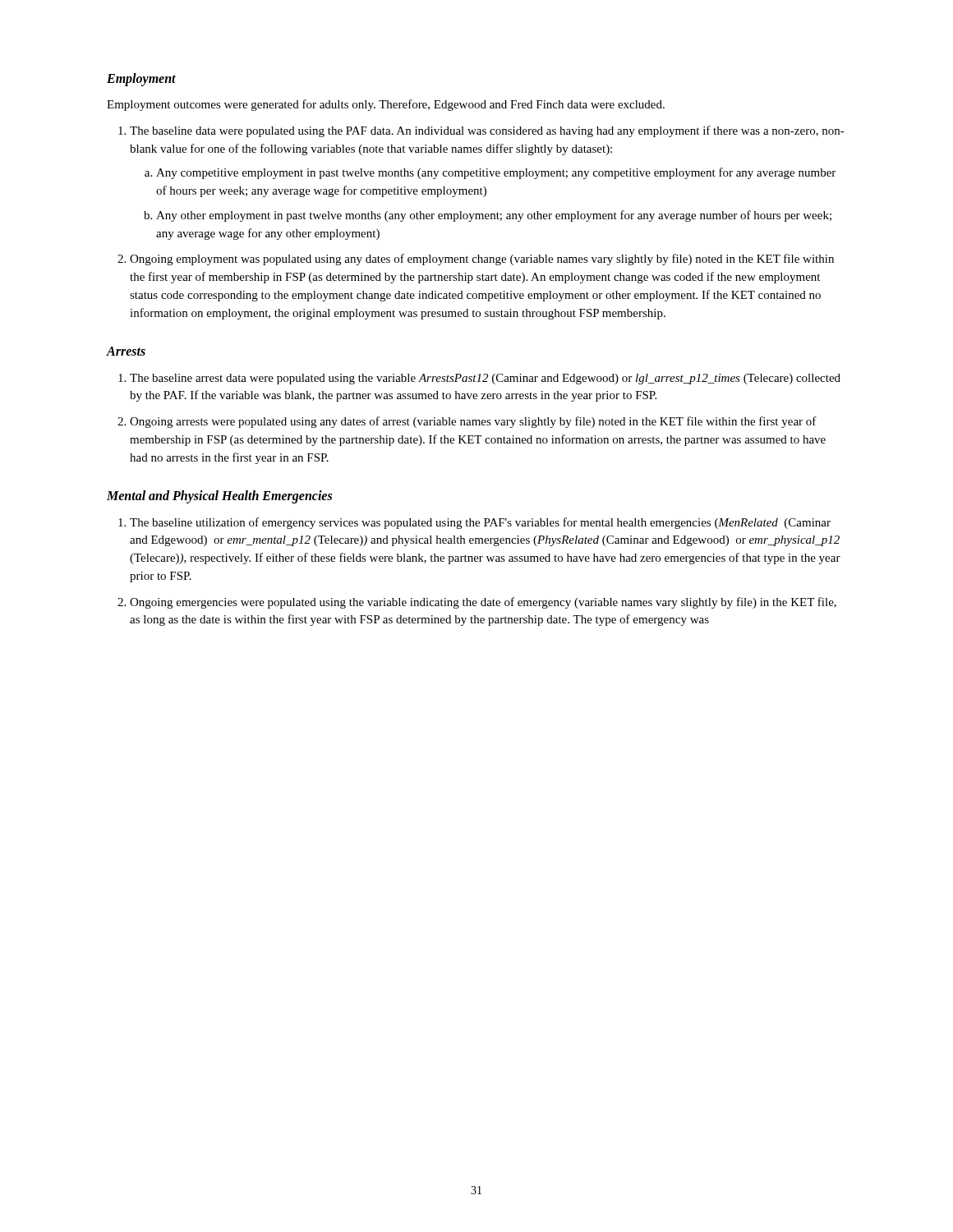The image size is (953, 1232).
Task: Where is the passage that starts "Ongoing emergencies were populated using the"?
Action: click(x=483, y=611)
